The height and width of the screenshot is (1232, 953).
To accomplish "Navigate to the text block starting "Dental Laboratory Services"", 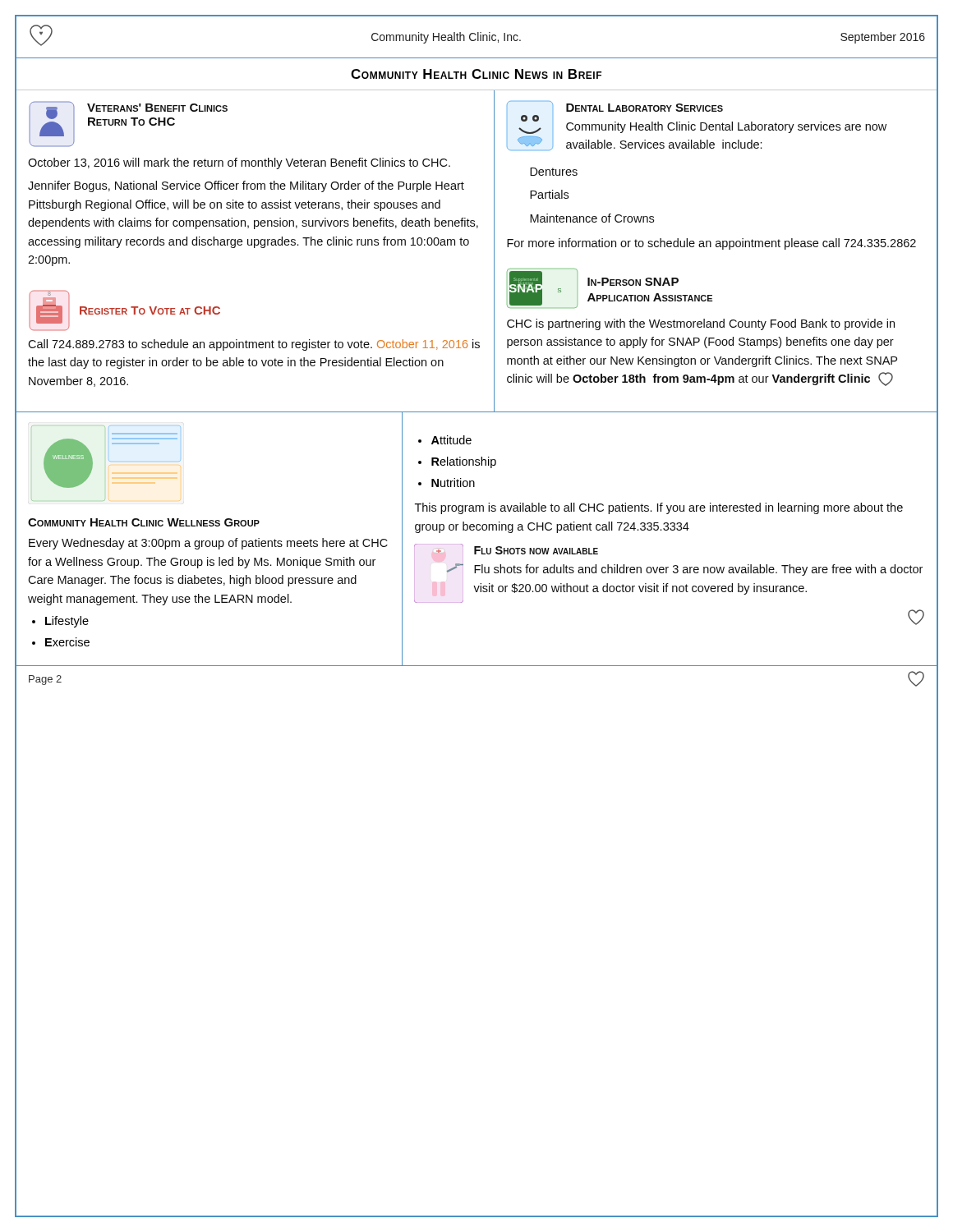I will coord(644,107).
